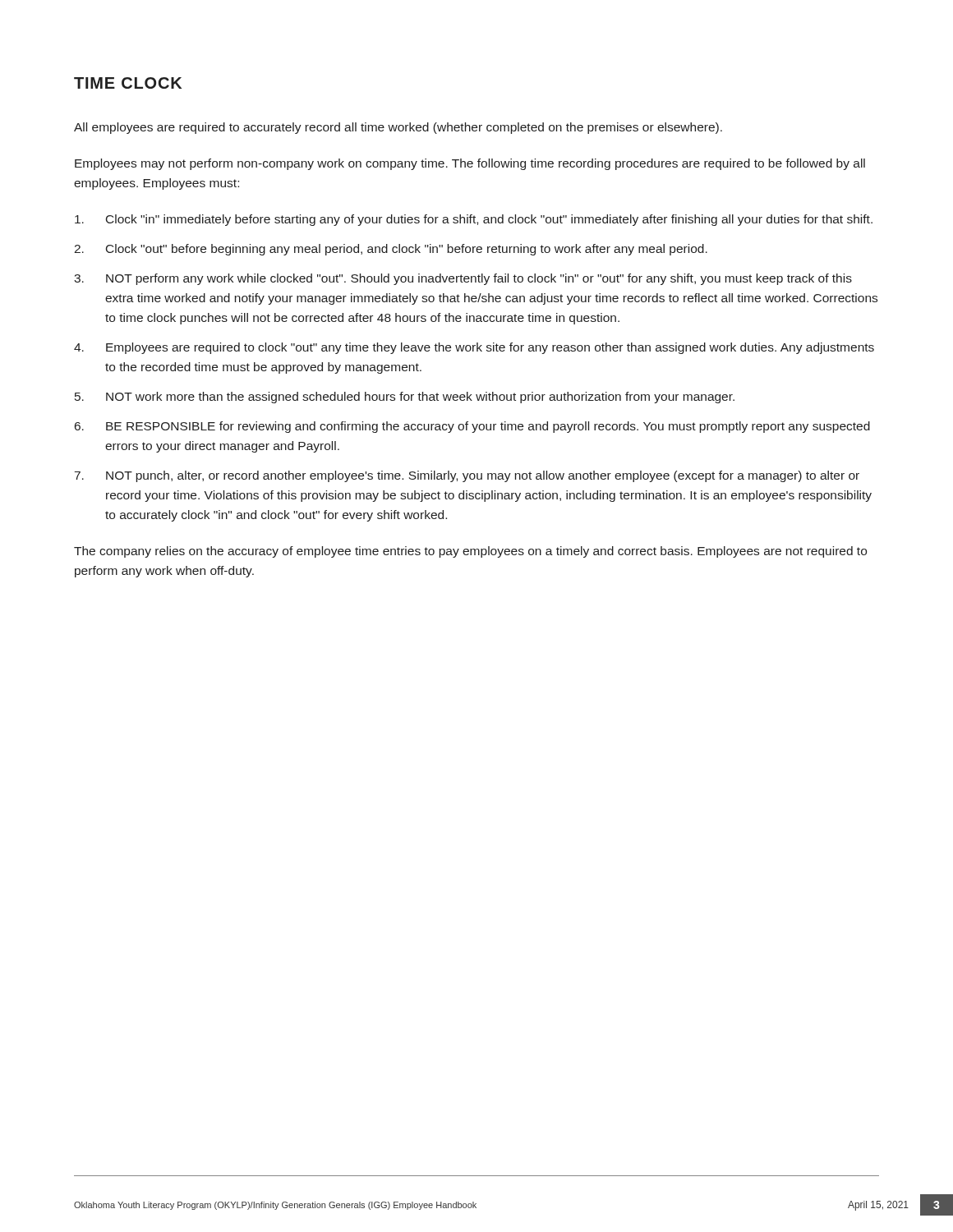Navigate to the text block starting "TIME CLOCK"
The width and height of the screenshot is (953, 1232).
click(128, 83)
